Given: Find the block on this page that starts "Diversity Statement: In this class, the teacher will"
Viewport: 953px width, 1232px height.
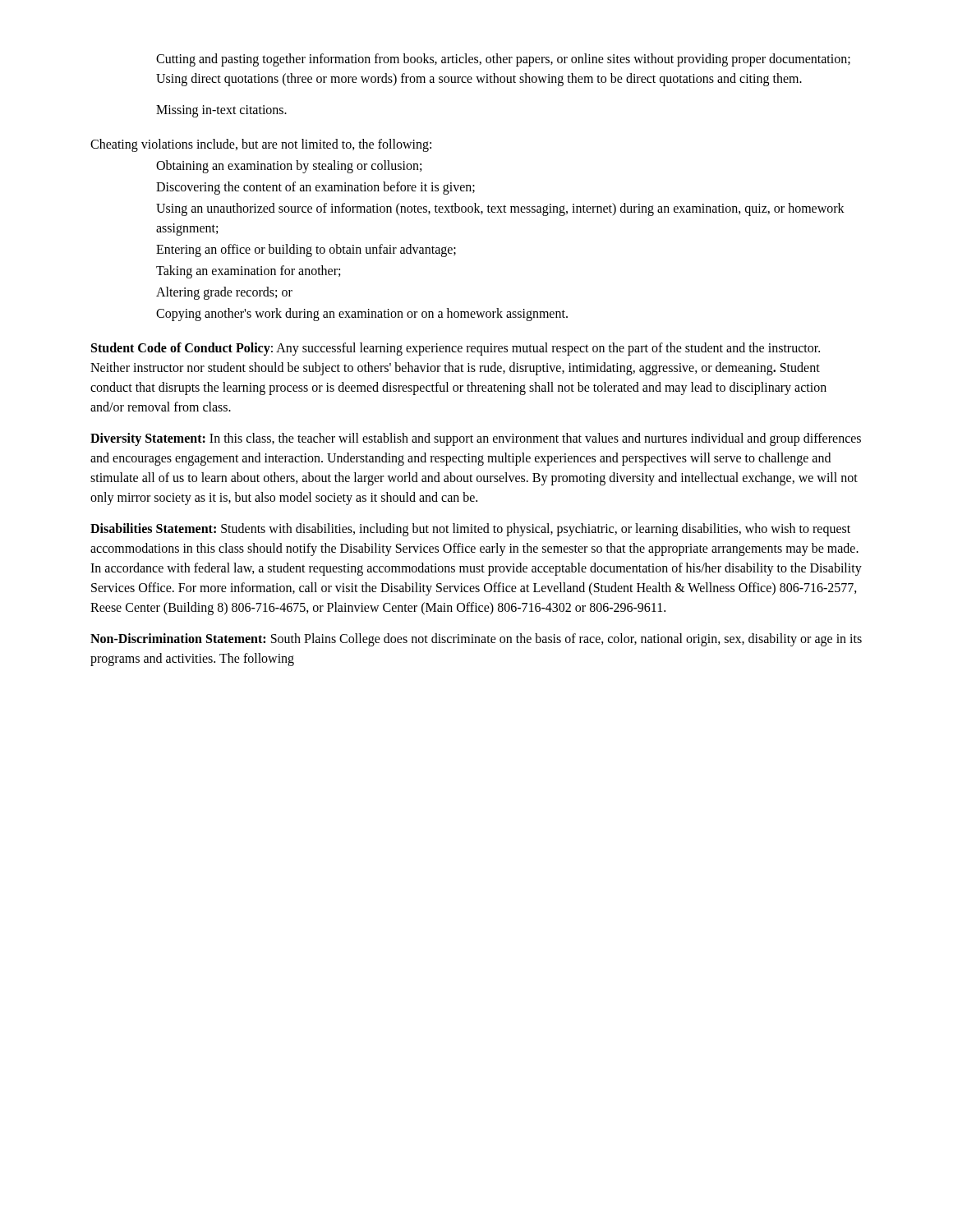Looking at the screenshot, I should [x=476, y=468].
